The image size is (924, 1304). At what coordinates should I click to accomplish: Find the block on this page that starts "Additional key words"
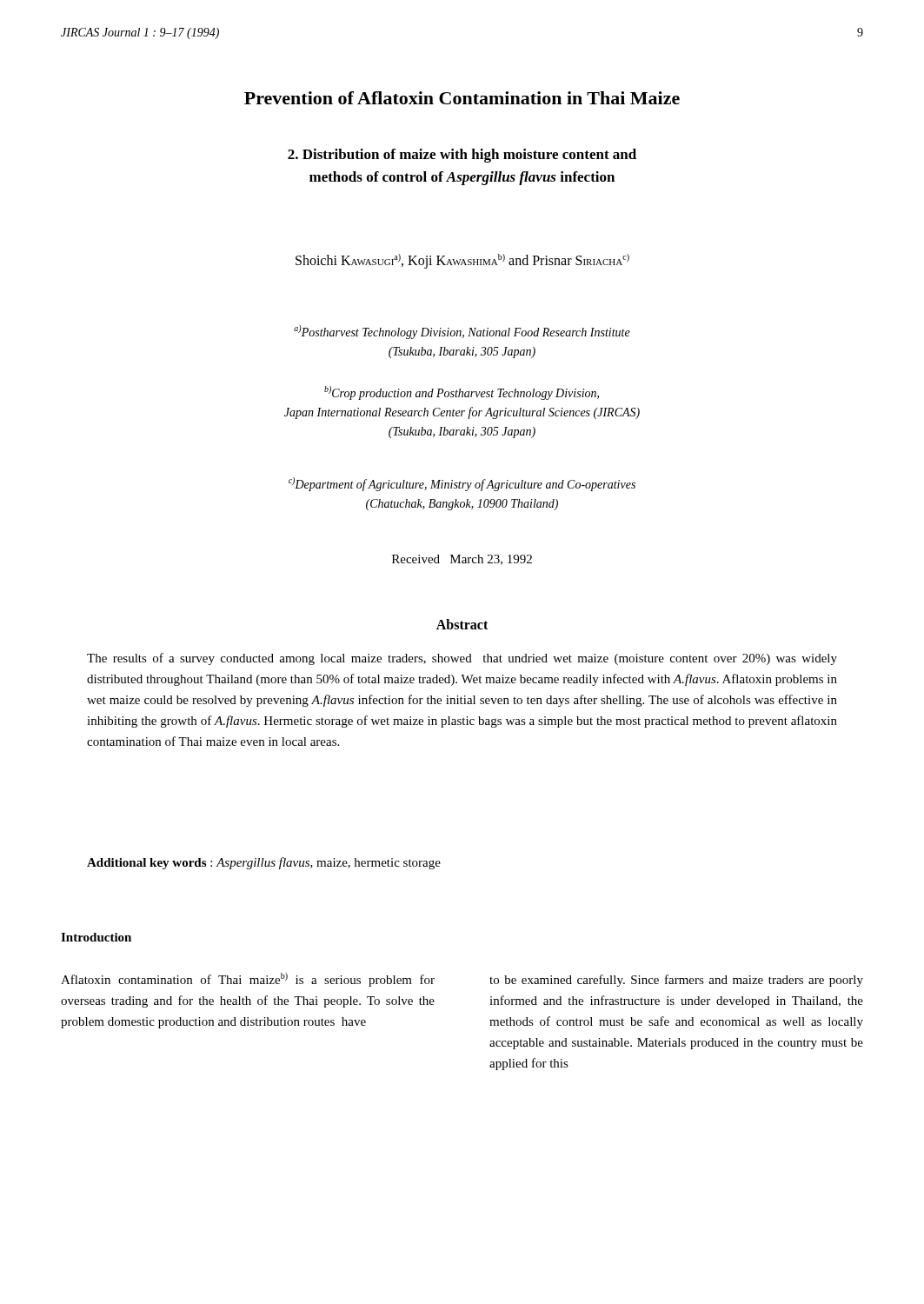click(264, 862)
